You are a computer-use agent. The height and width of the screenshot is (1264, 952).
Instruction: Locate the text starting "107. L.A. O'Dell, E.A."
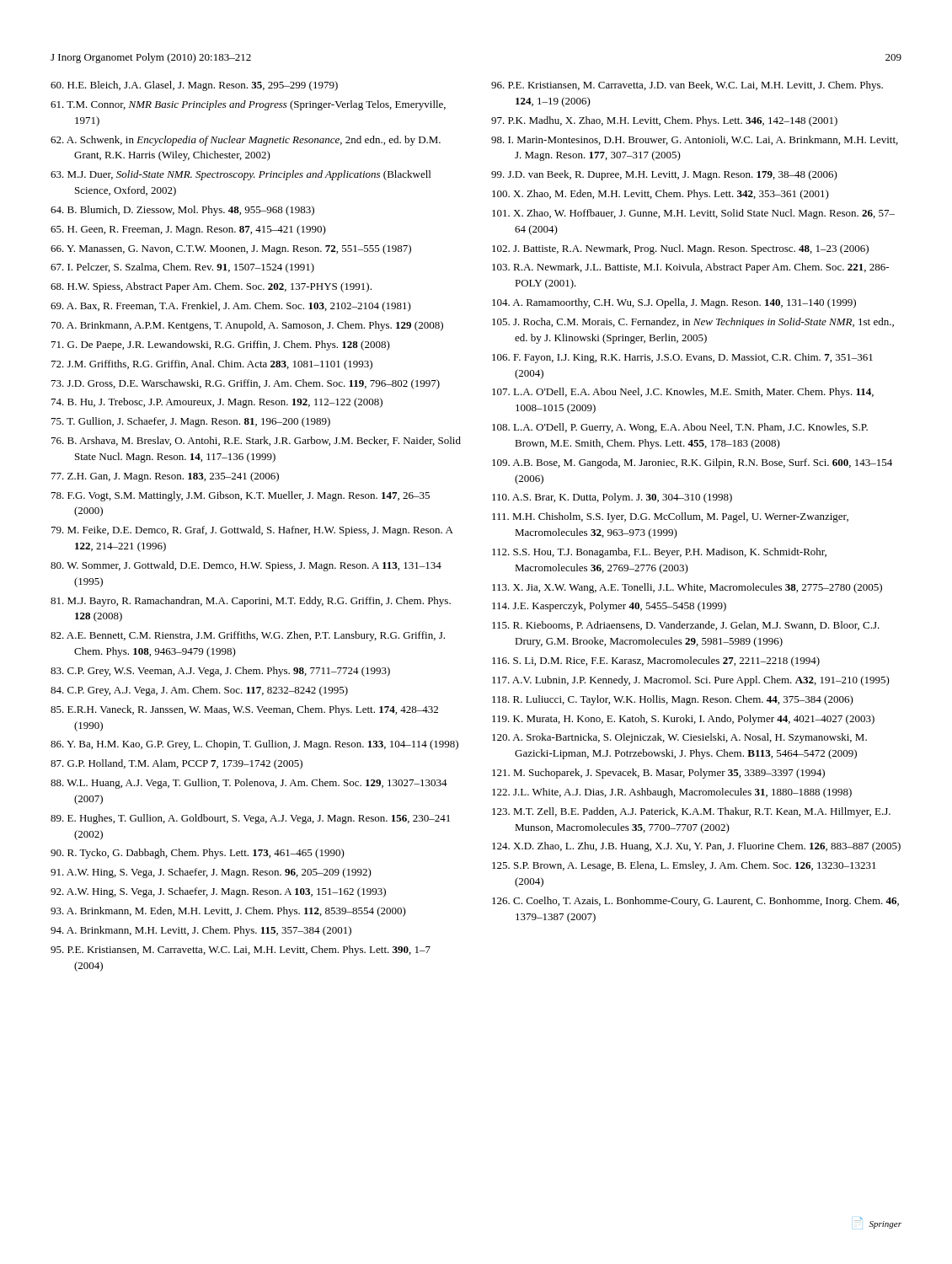683,400
